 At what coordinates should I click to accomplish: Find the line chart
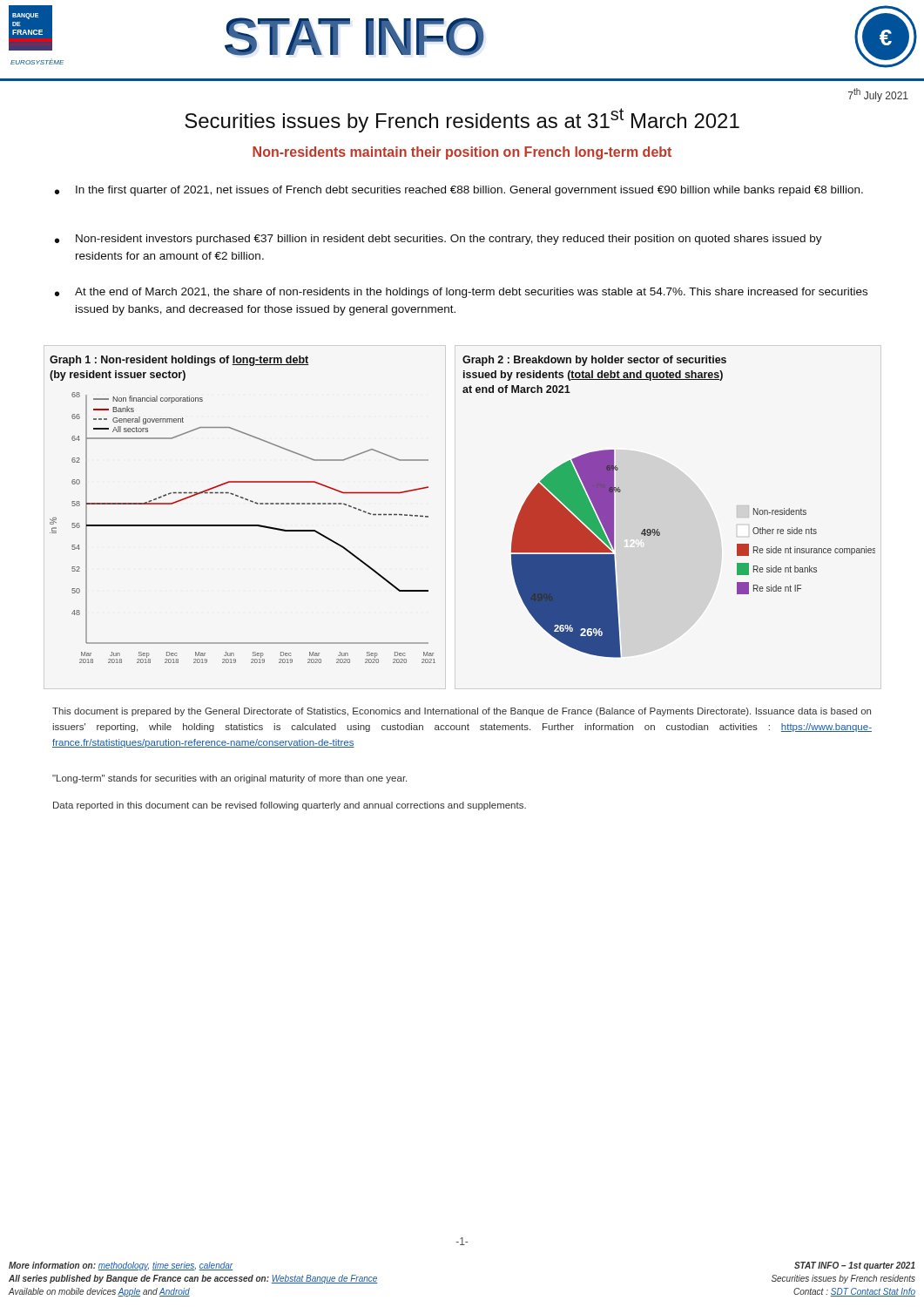245,517
